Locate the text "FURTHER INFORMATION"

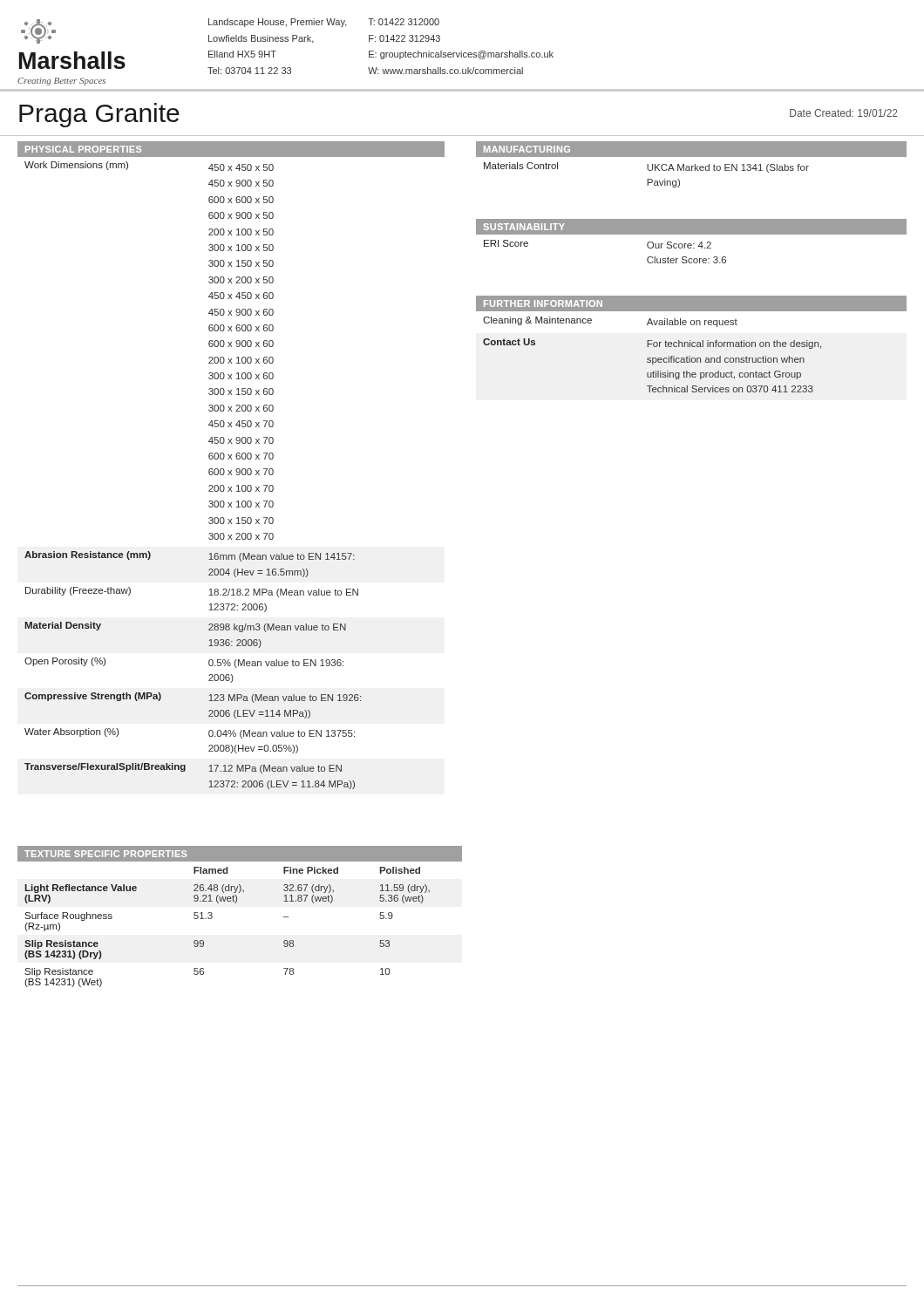tap(543, 303)
